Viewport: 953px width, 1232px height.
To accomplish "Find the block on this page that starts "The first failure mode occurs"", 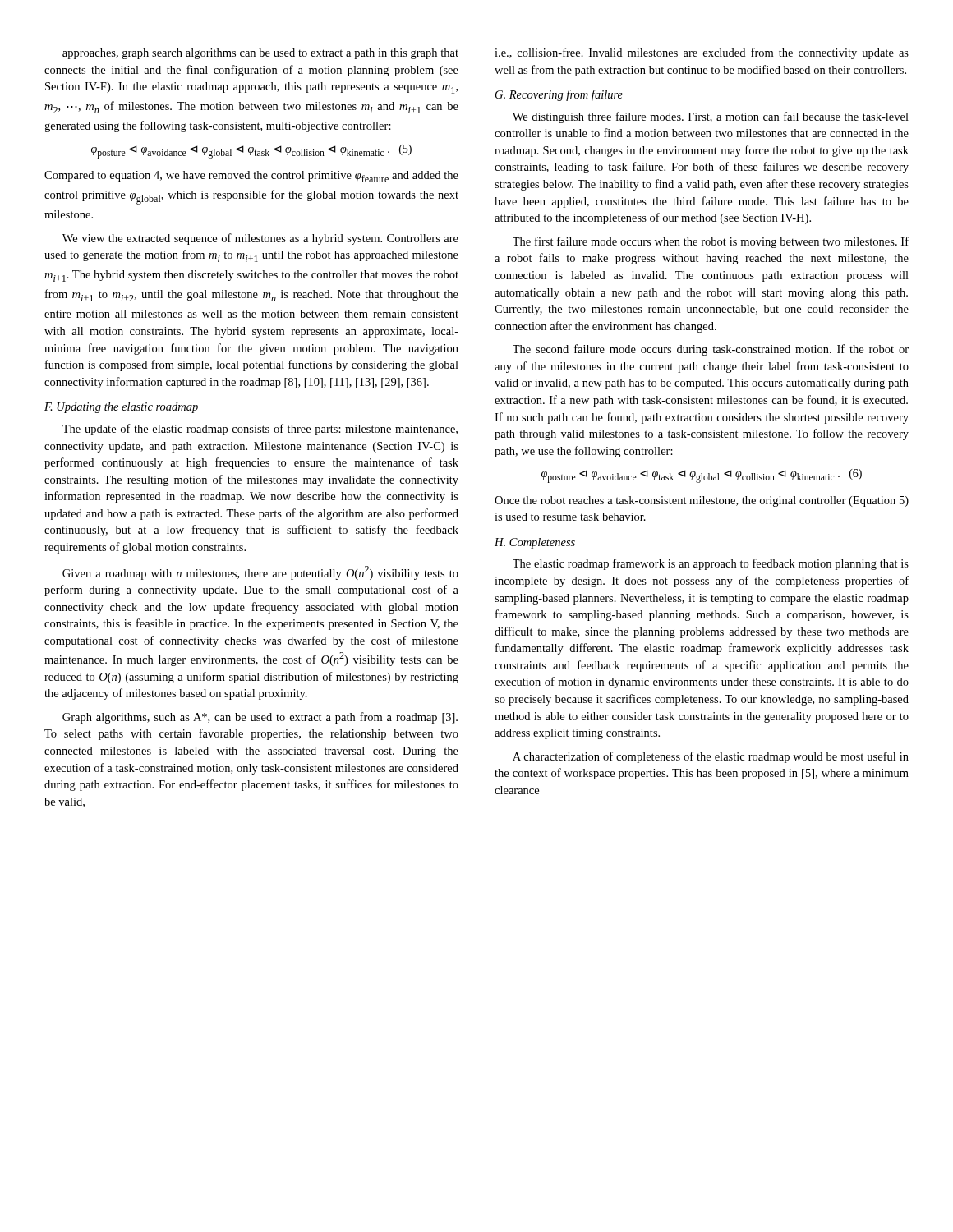I will (702, 284).
